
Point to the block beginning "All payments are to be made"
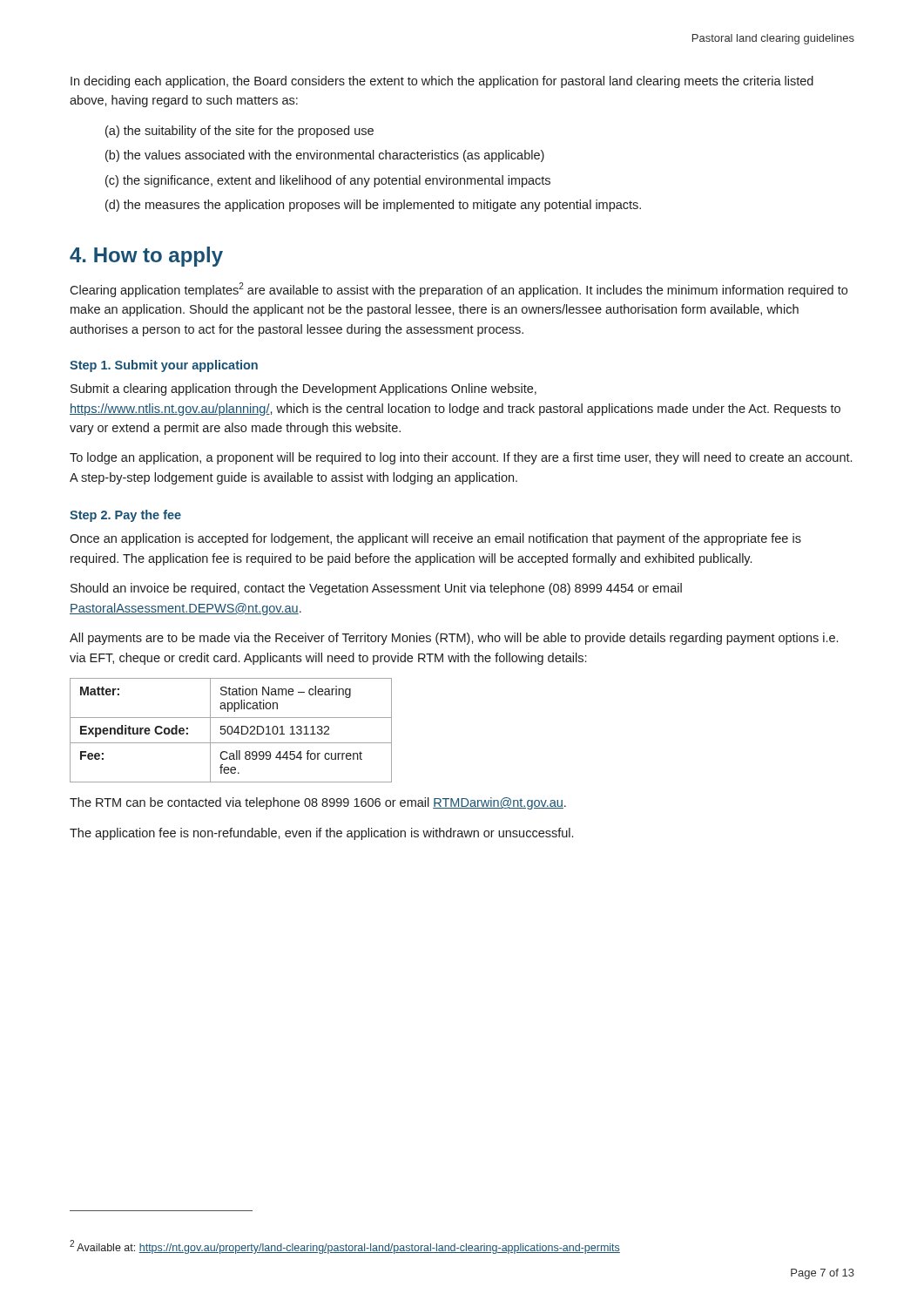click(x=454, y=648)
